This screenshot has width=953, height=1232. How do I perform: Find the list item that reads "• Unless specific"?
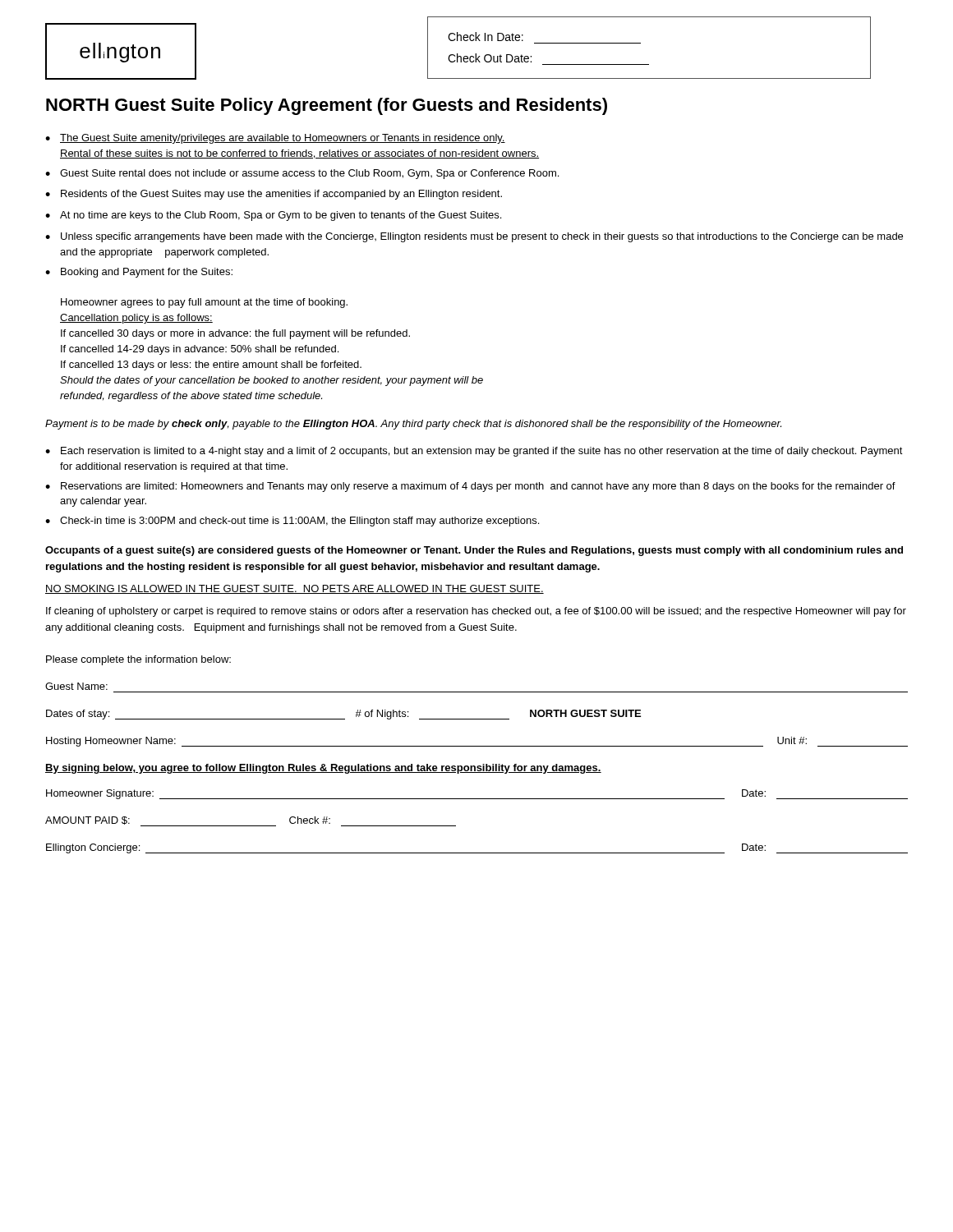tap(476, 245)
